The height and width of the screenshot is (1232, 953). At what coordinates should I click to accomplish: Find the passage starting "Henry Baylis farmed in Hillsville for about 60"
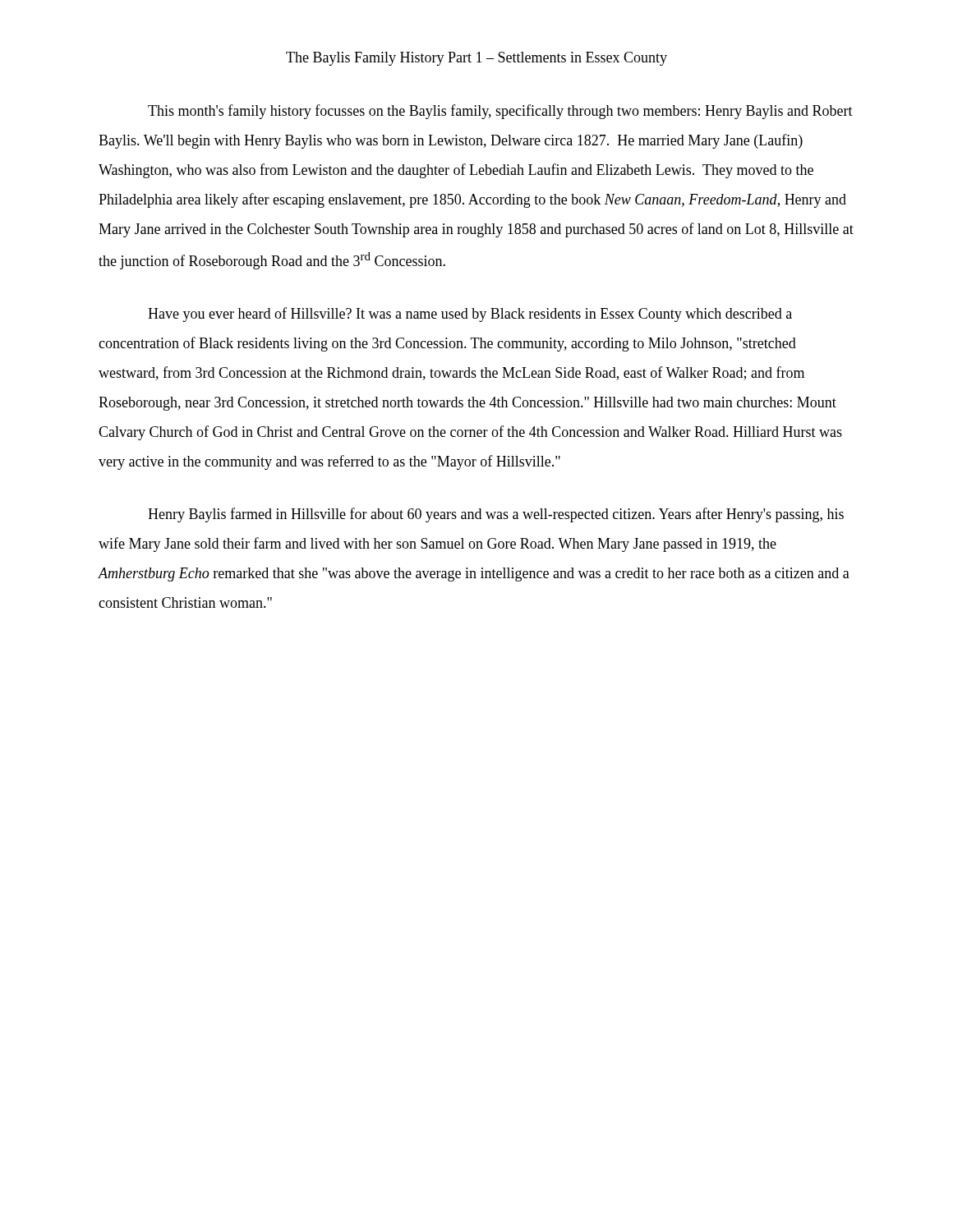tap(474, 559)
